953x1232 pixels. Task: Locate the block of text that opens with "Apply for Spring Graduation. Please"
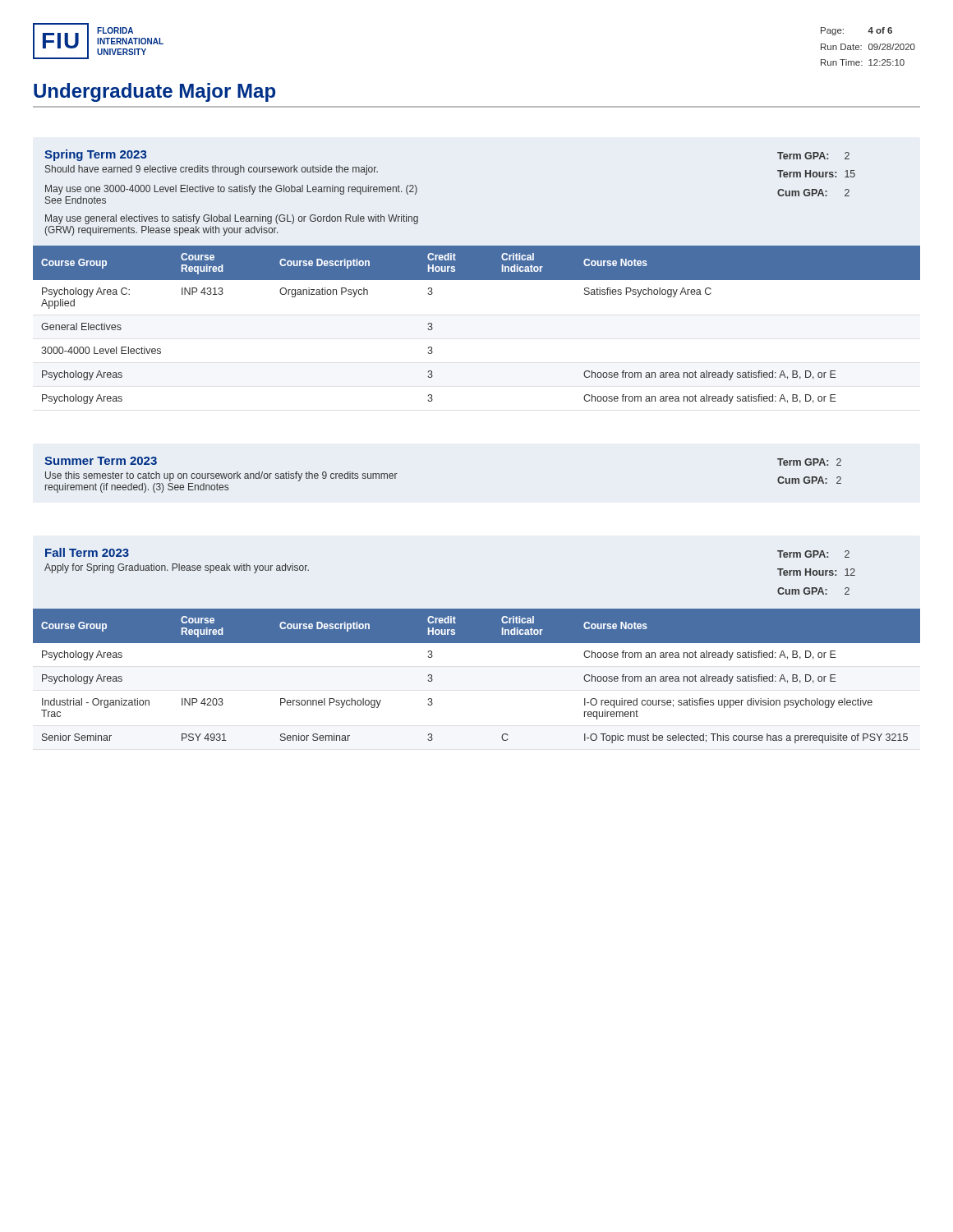(177, 567)
